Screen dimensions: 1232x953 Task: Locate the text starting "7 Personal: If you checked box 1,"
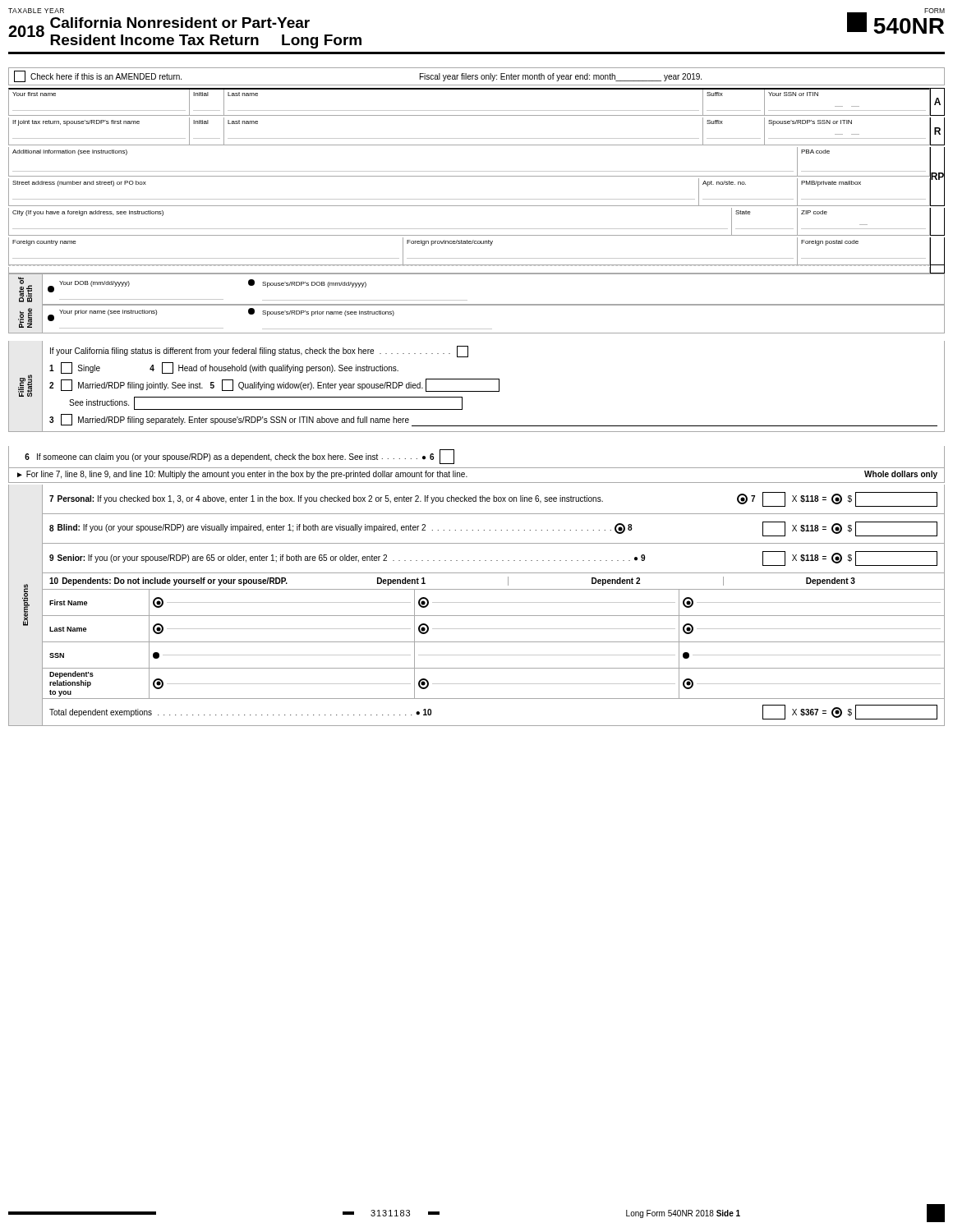point(493,499)
